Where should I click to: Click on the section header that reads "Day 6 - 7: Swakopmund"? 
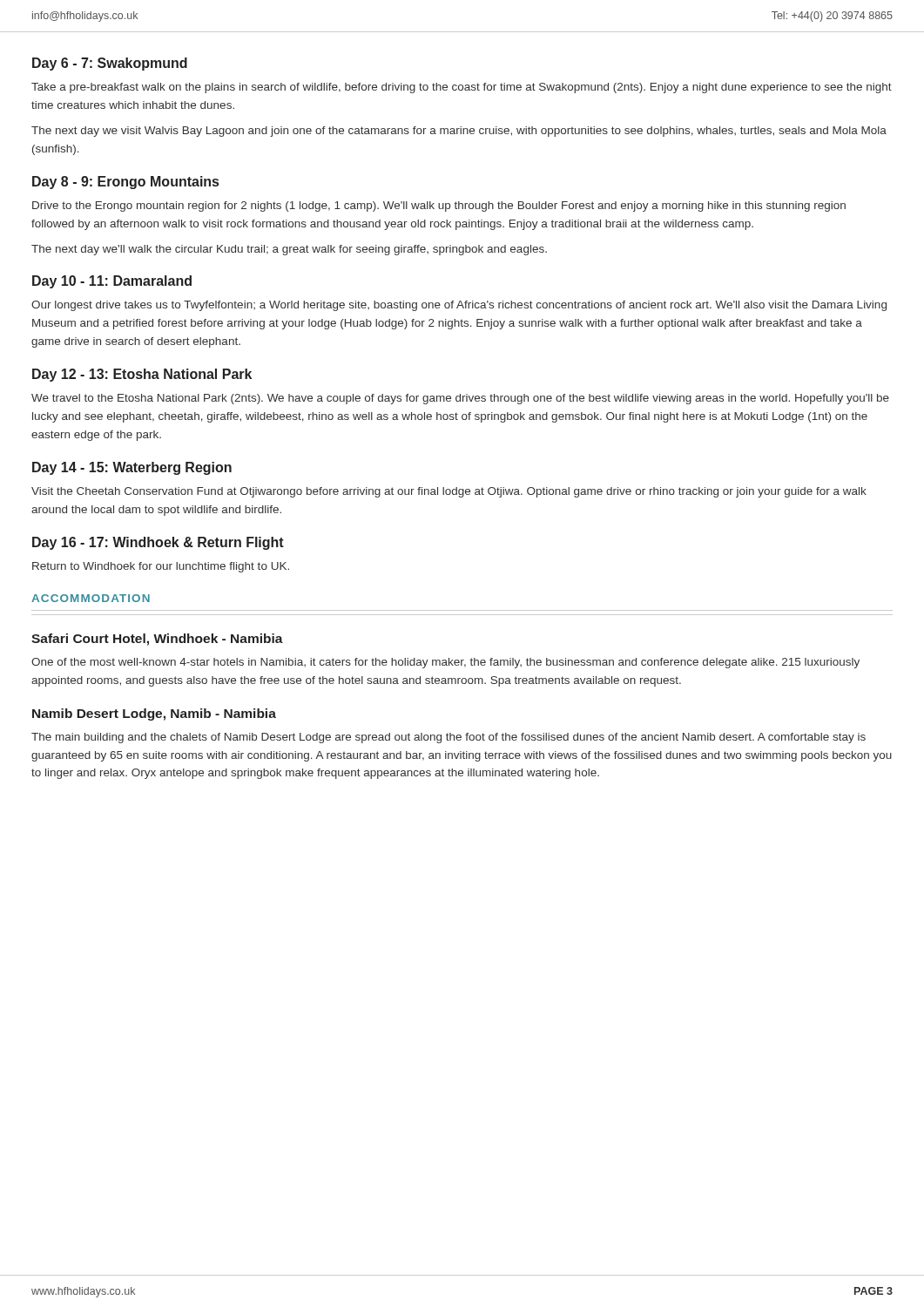tap(110, 63)
